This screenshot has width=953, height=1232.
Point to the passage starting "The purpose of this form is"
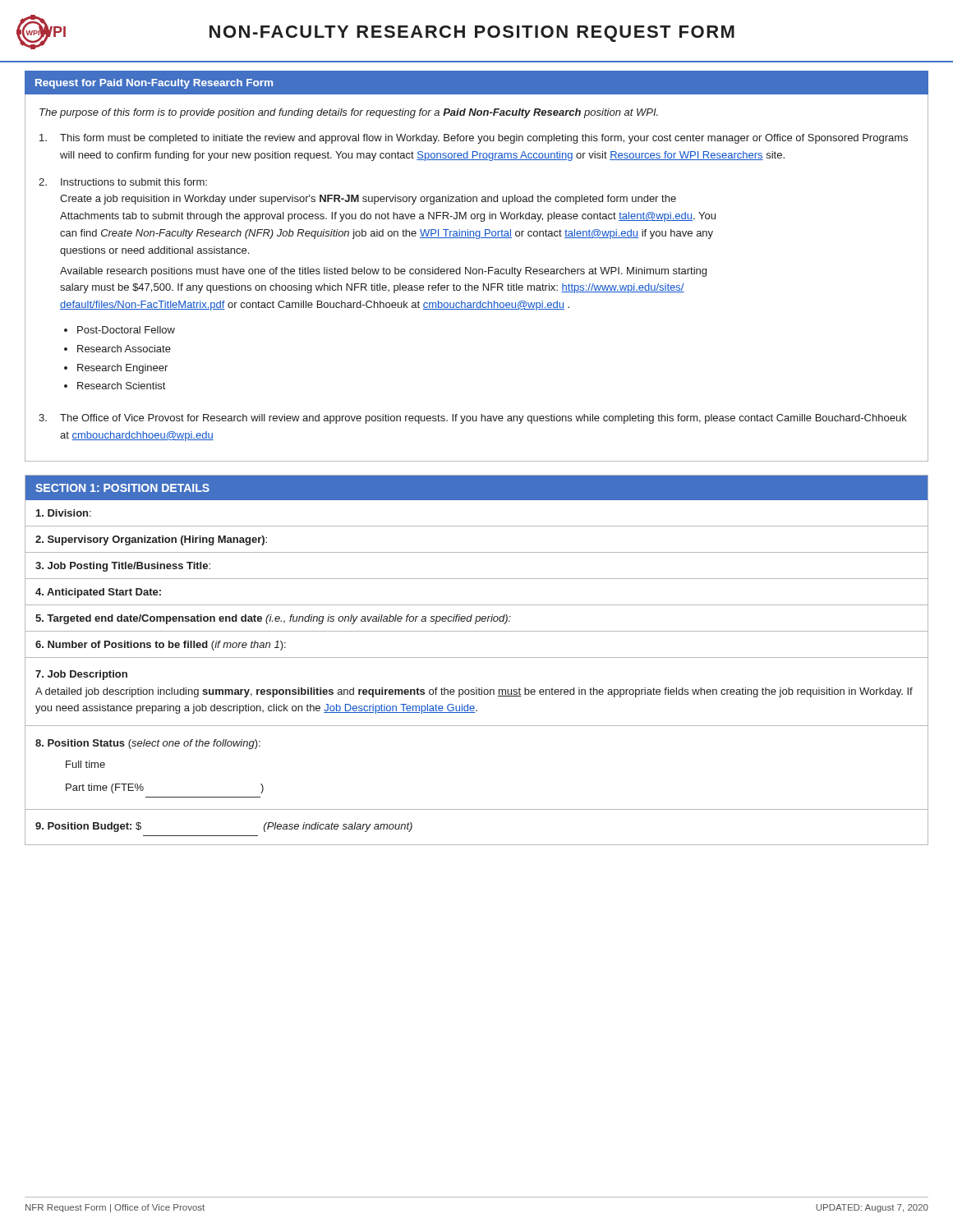tap(349, 112)
